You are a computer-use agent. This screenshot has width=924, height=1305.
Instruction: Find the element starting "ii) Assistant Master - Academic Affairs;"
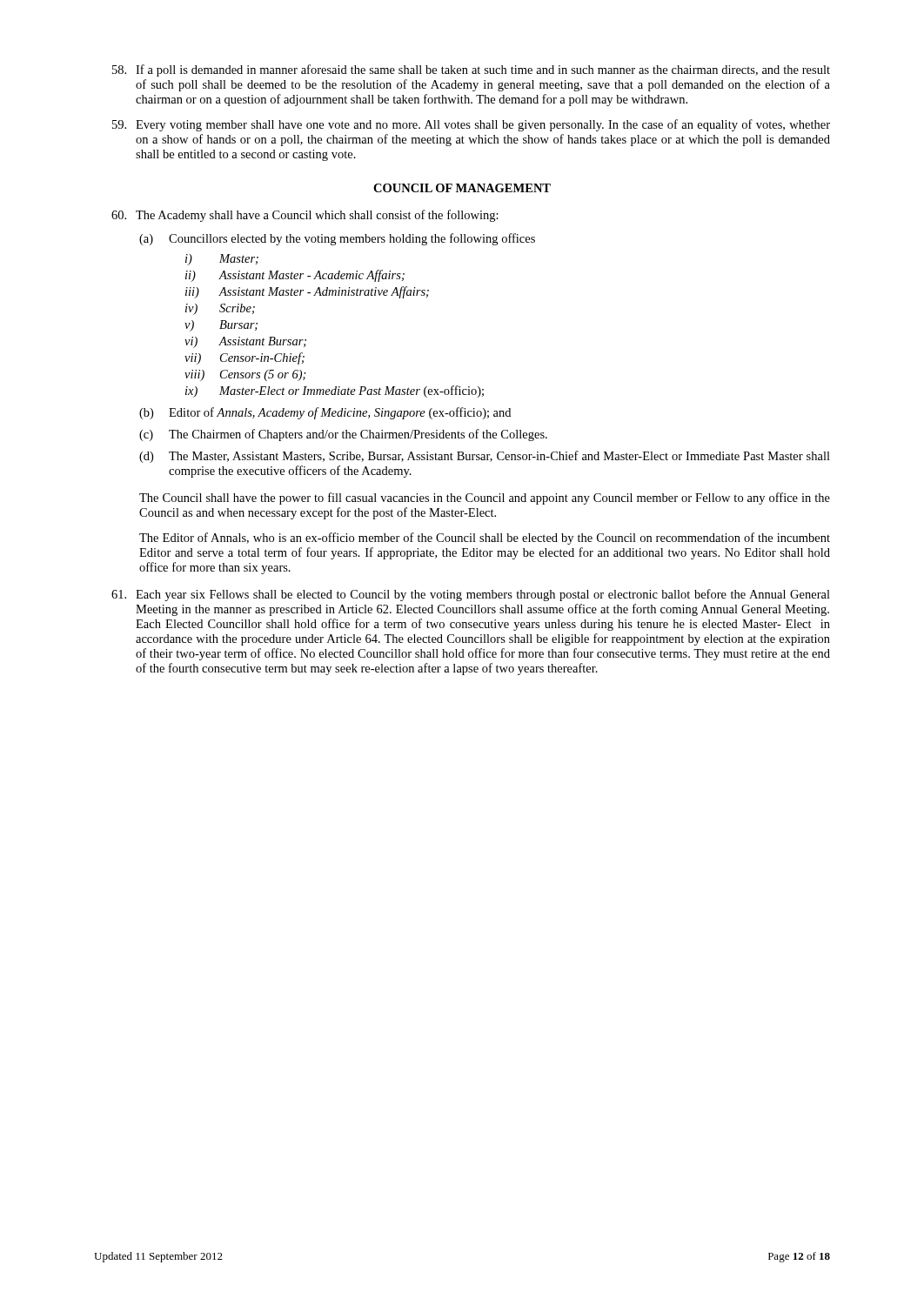[x=295, y=276]
